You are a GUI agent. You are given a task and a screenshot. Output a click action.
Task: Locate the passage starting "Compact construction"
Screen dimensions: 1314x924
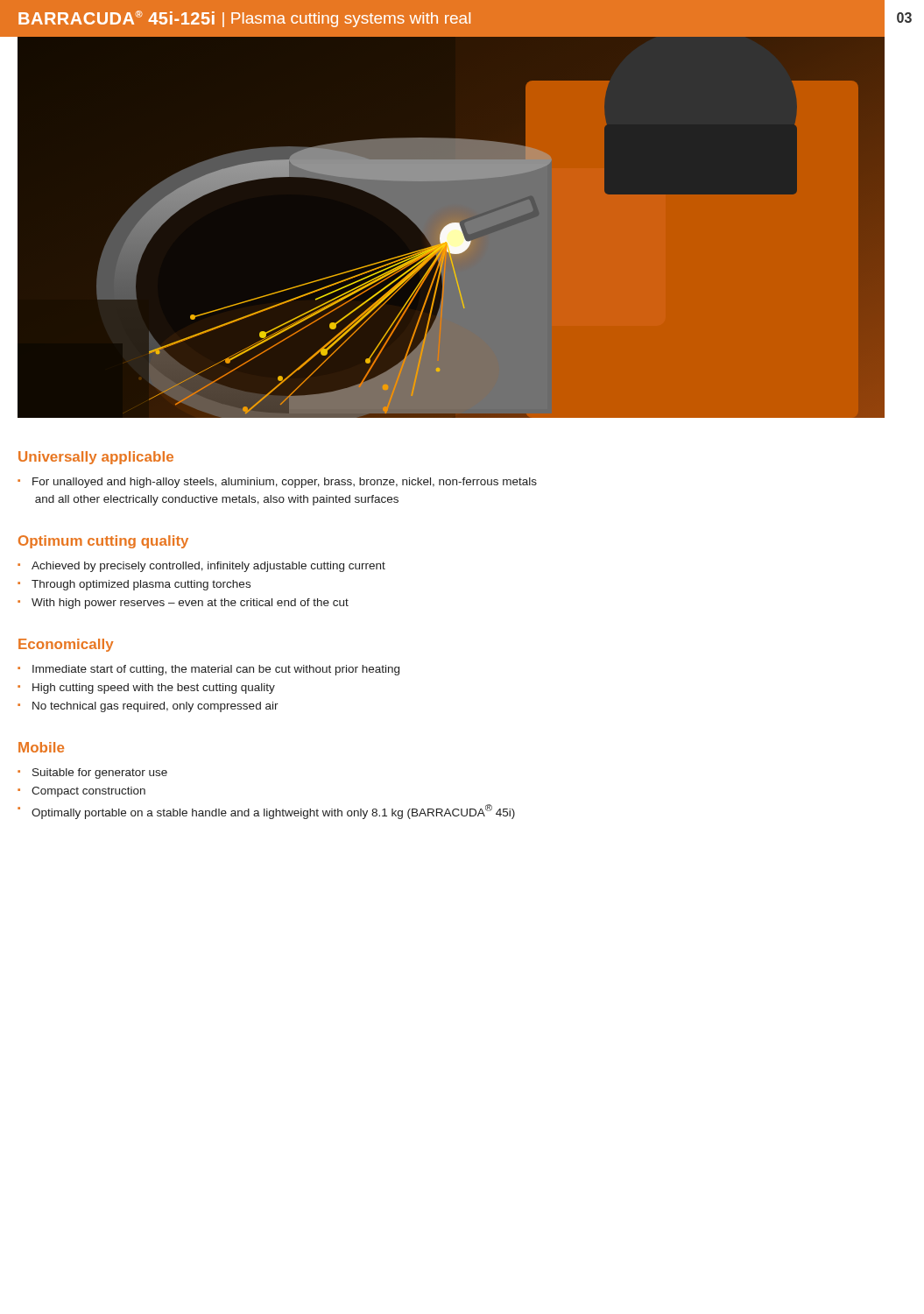[x=81, y=792]
